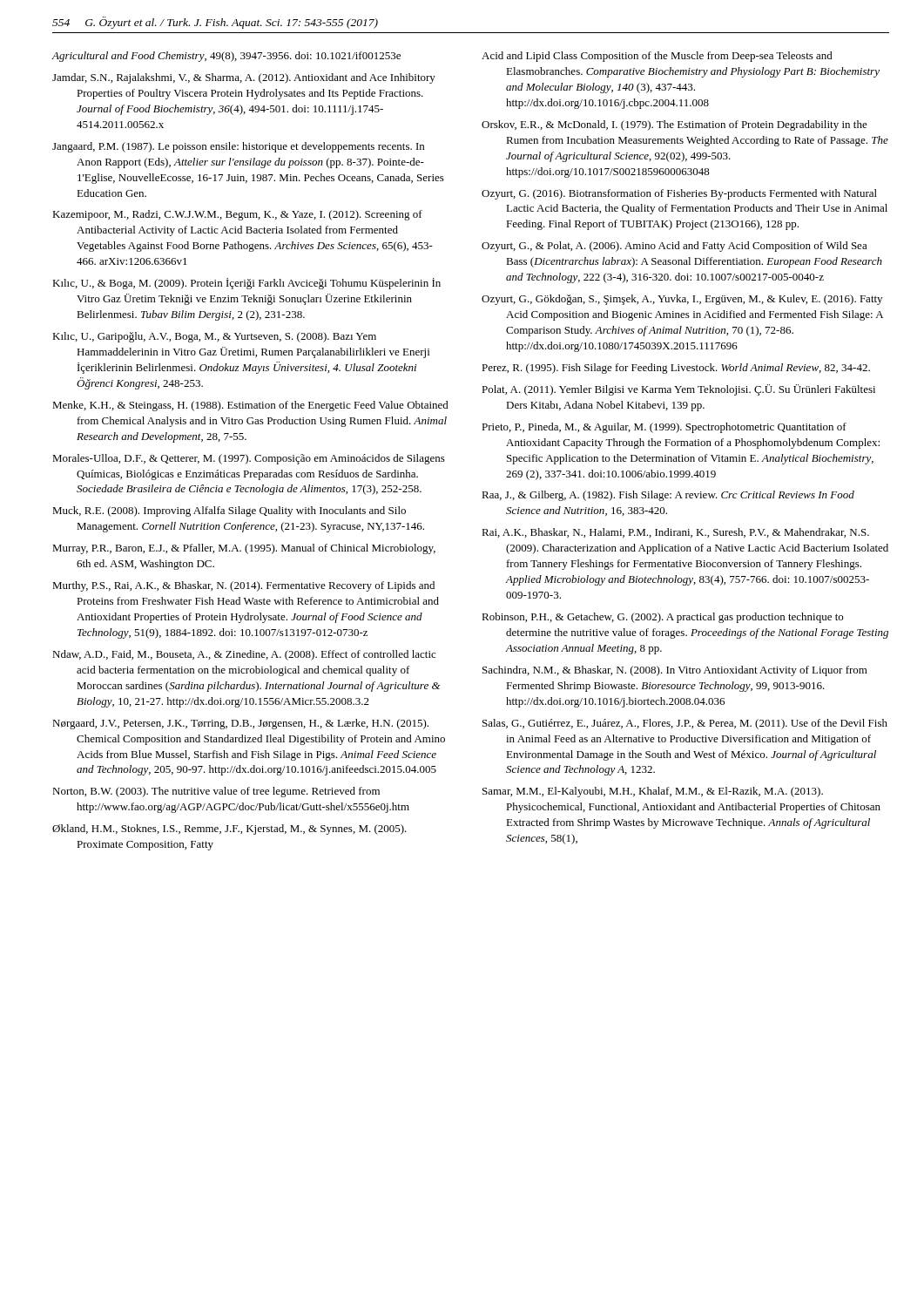Screen dimensions: 1307x924
Task: Click the passage that begins "Orskov, E.R., & McDonald, I."
Action: coord(685,147)
